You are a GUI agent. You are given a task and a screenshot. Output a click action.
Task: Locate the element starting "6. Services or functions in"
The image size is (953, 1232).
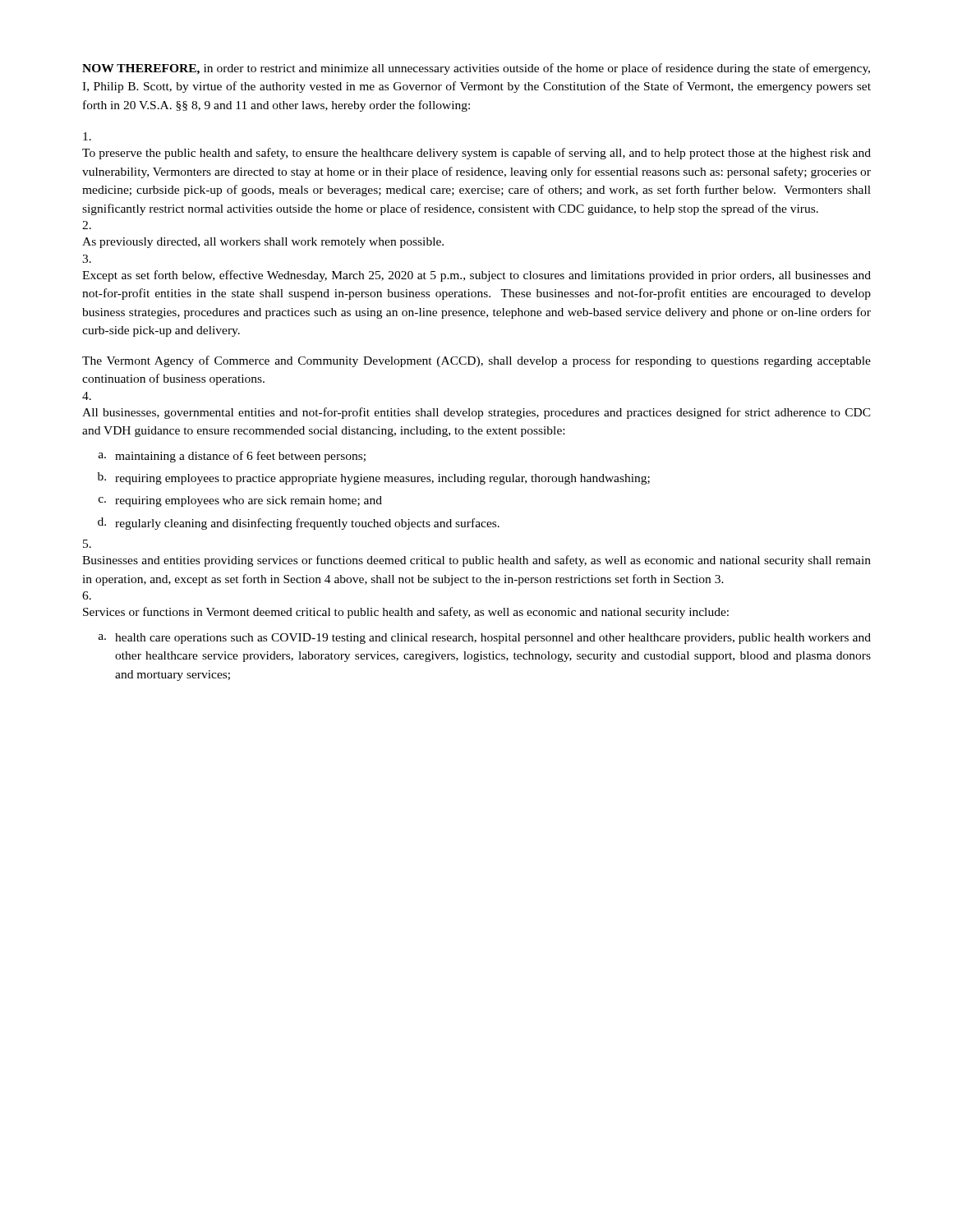tap(476, 636)
